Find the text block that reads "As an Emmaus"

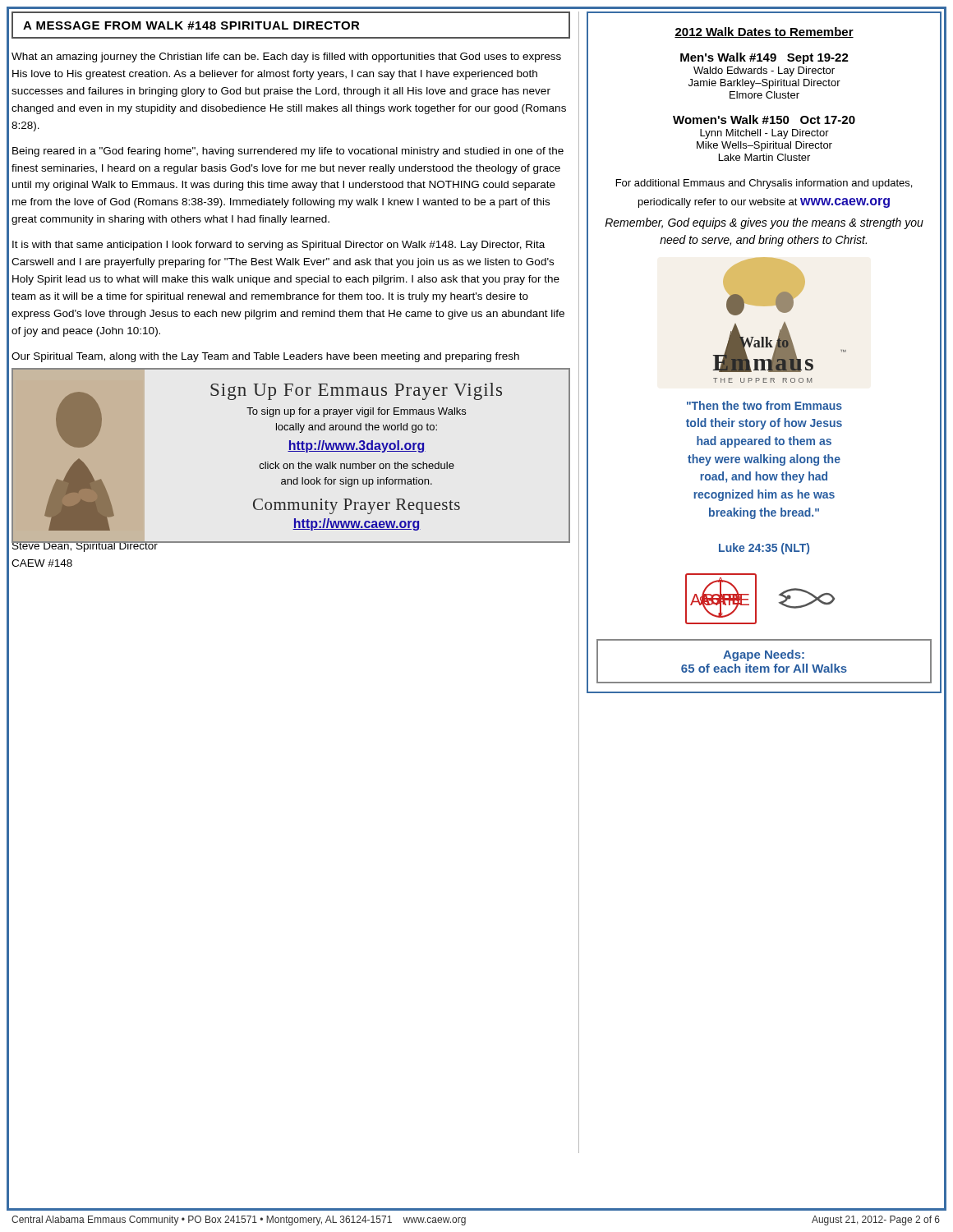click(x=284, y=476)
